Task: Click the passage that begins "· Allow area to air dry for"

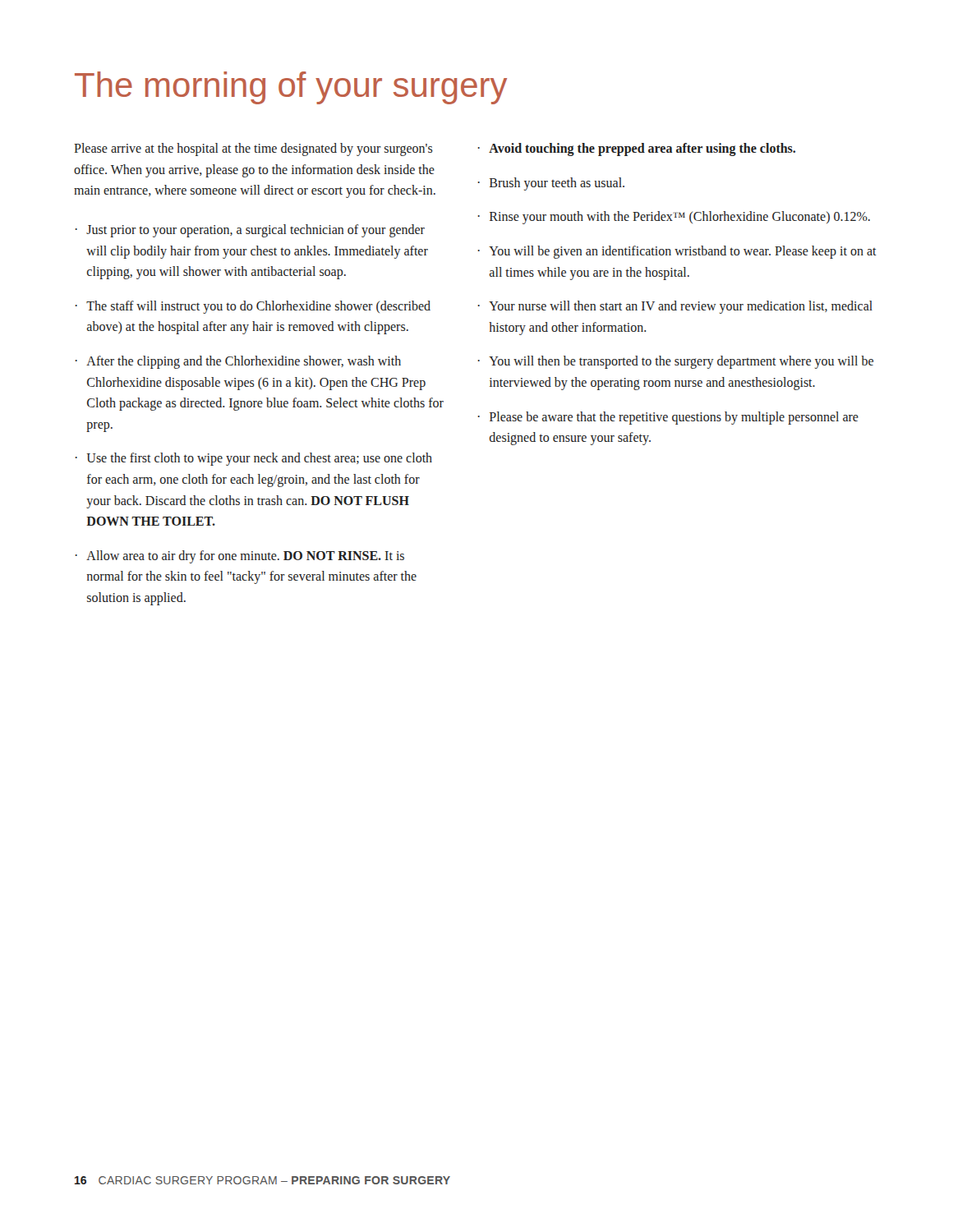Action: tap(259, 577)
